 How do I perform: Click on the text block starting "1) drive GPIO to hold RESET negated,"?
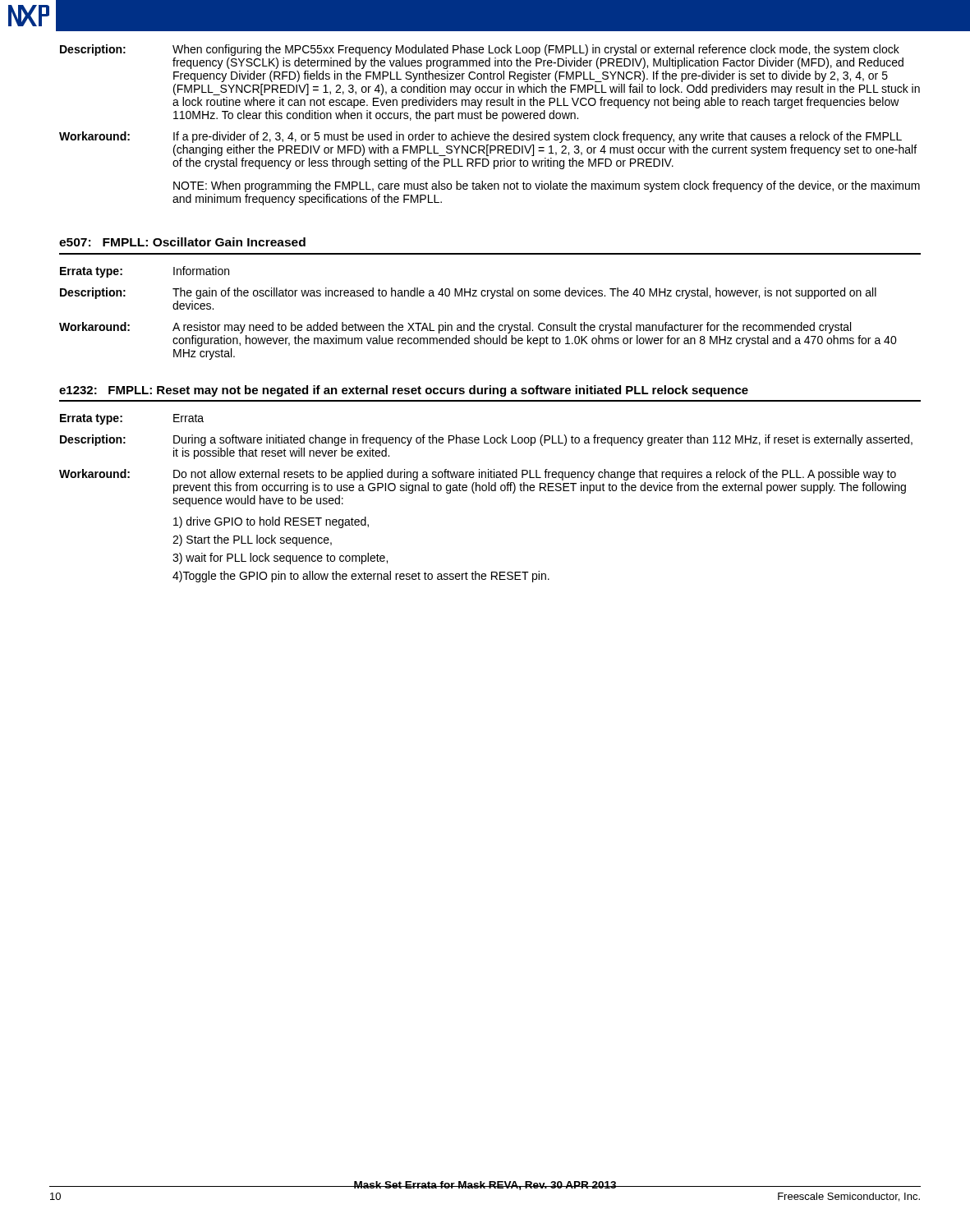[x=271, y=522]
